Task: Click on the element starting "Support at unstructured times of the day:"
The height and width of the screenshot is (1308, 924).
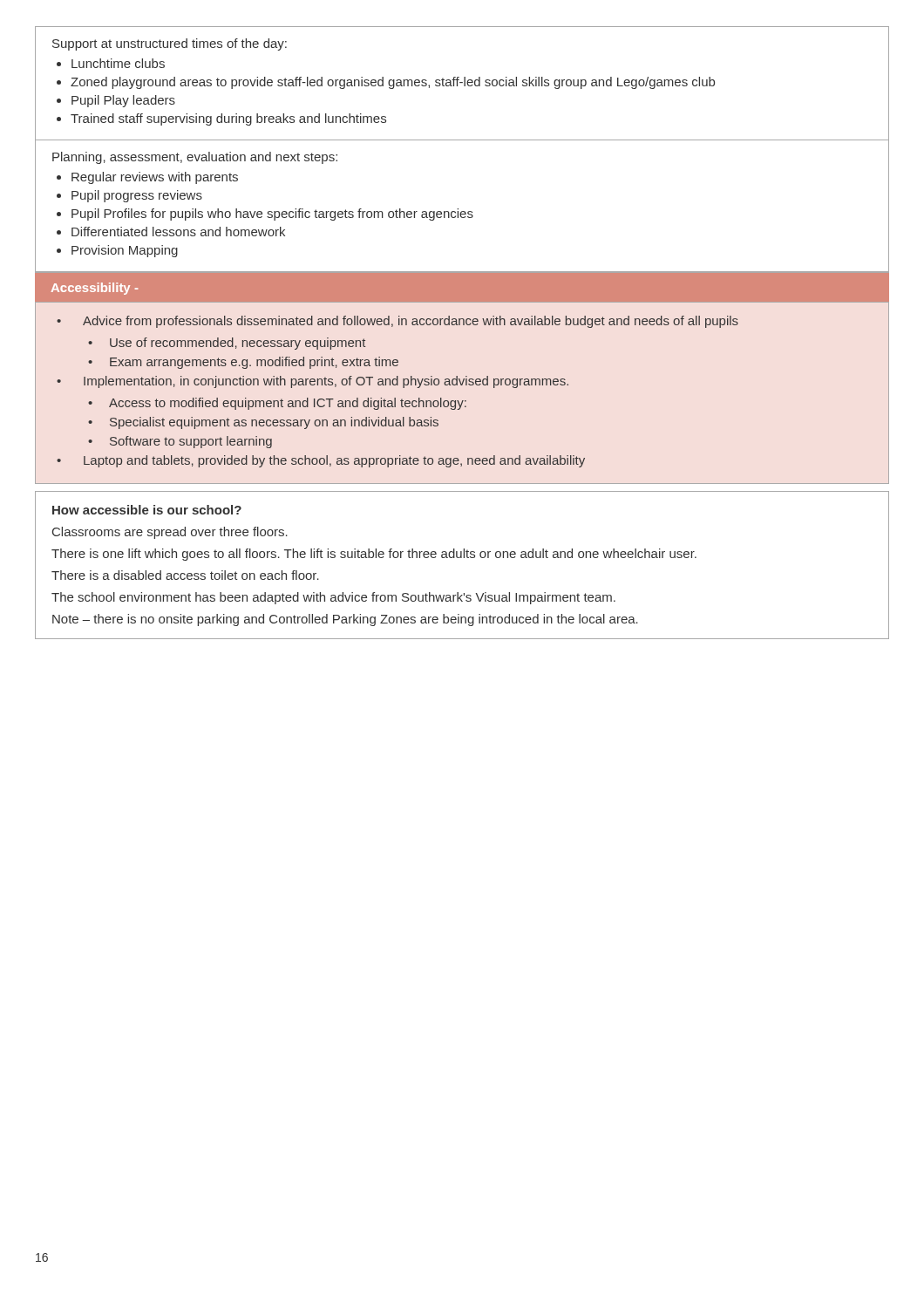Action: [170, 43]
